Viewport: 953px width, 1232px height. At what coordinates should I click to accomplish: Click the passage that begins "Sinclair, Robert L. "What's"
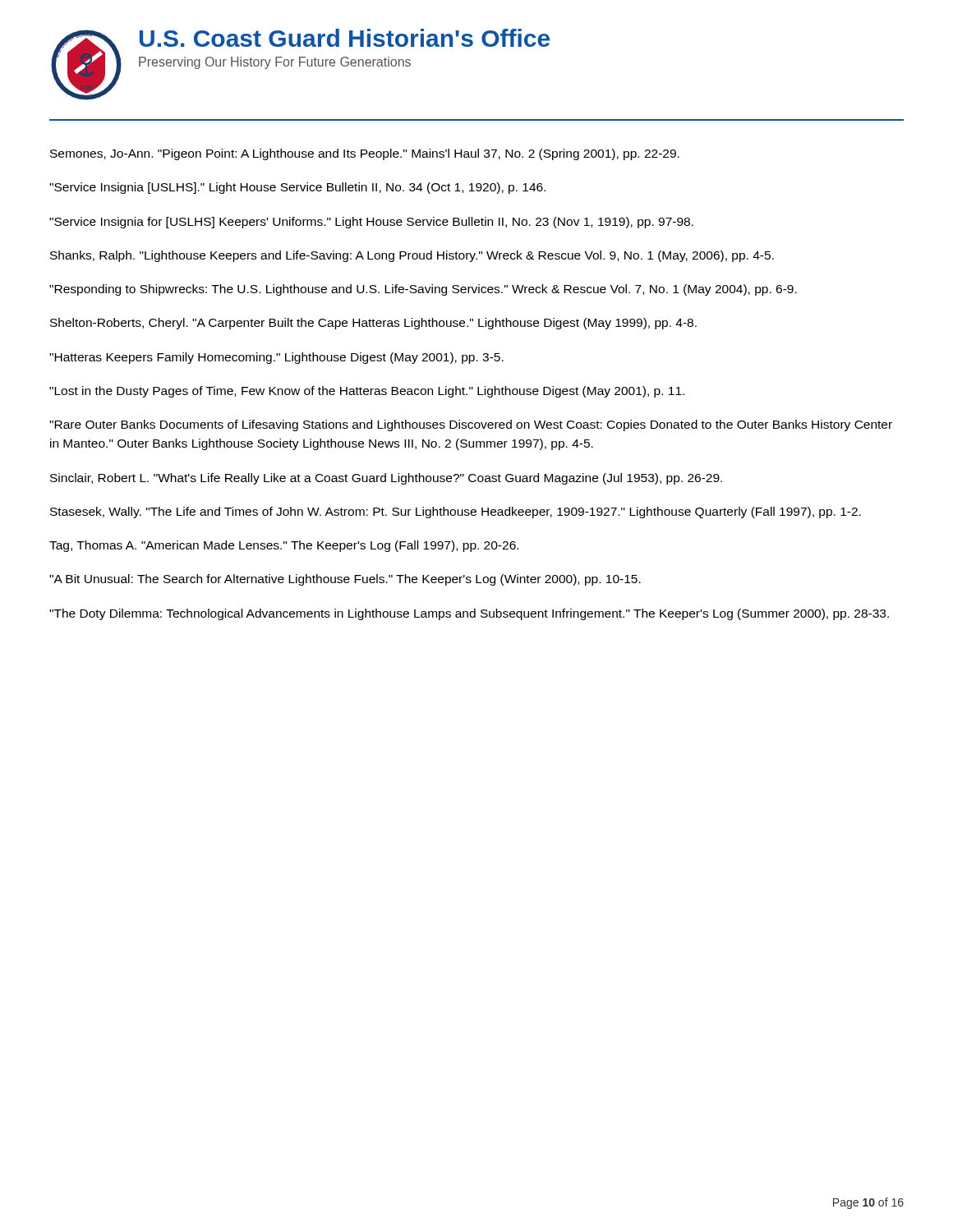[x=386, y=477]
